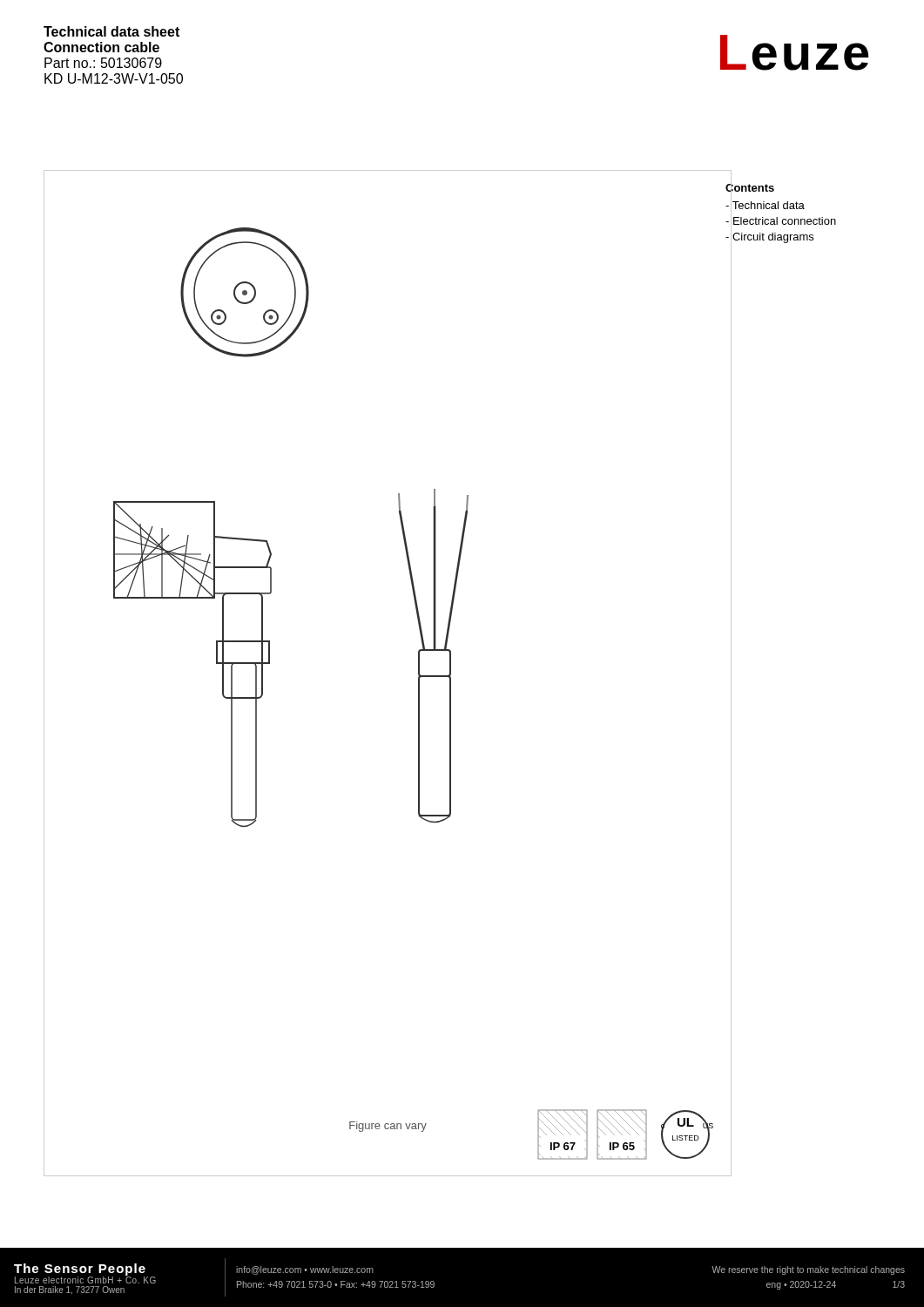
Task: Locate the logo
Action: (804, 51)
